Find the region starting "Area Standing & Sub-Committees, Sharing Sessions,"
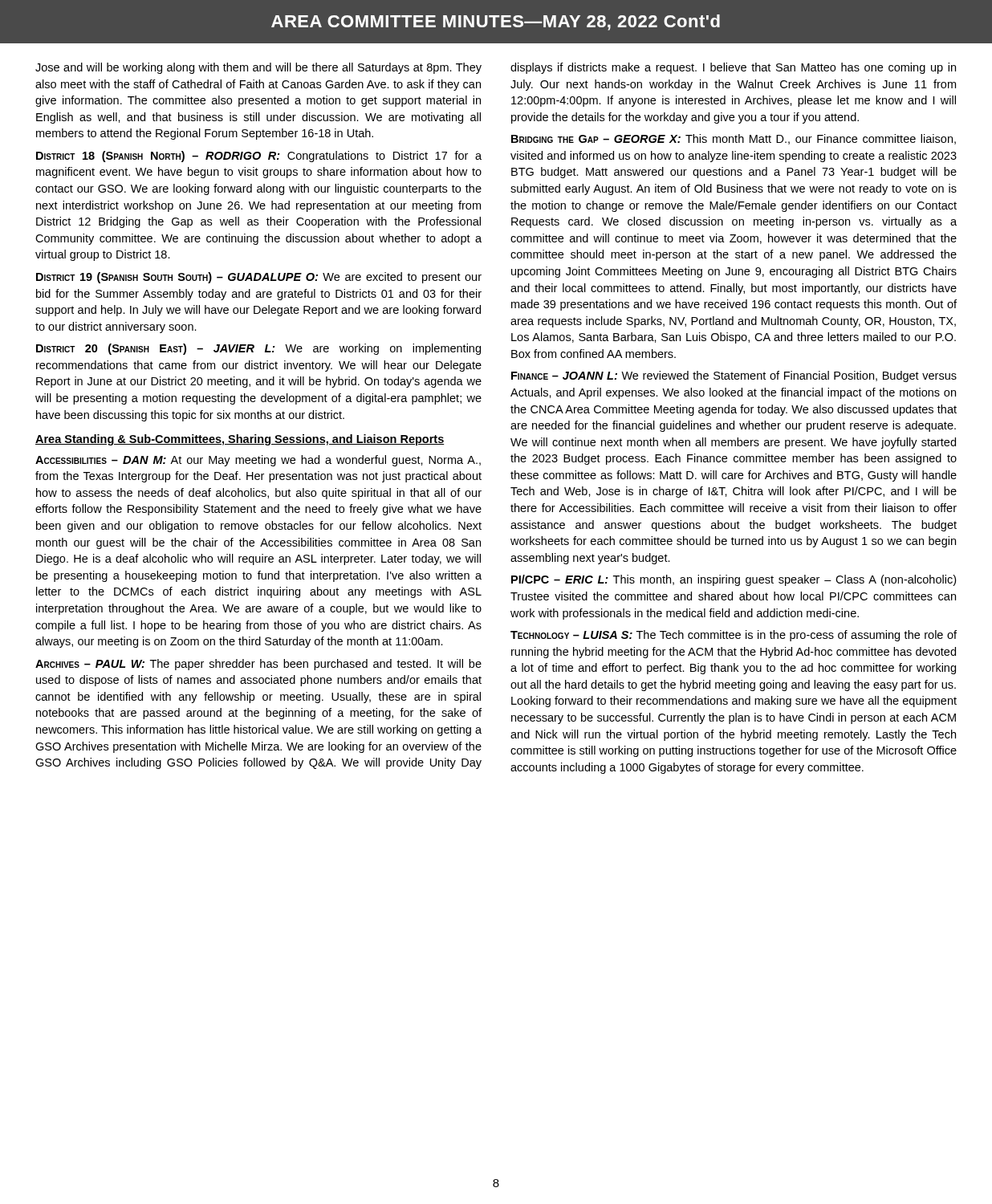Viewport: 992px width, 1204px height. tap(240, 439)
